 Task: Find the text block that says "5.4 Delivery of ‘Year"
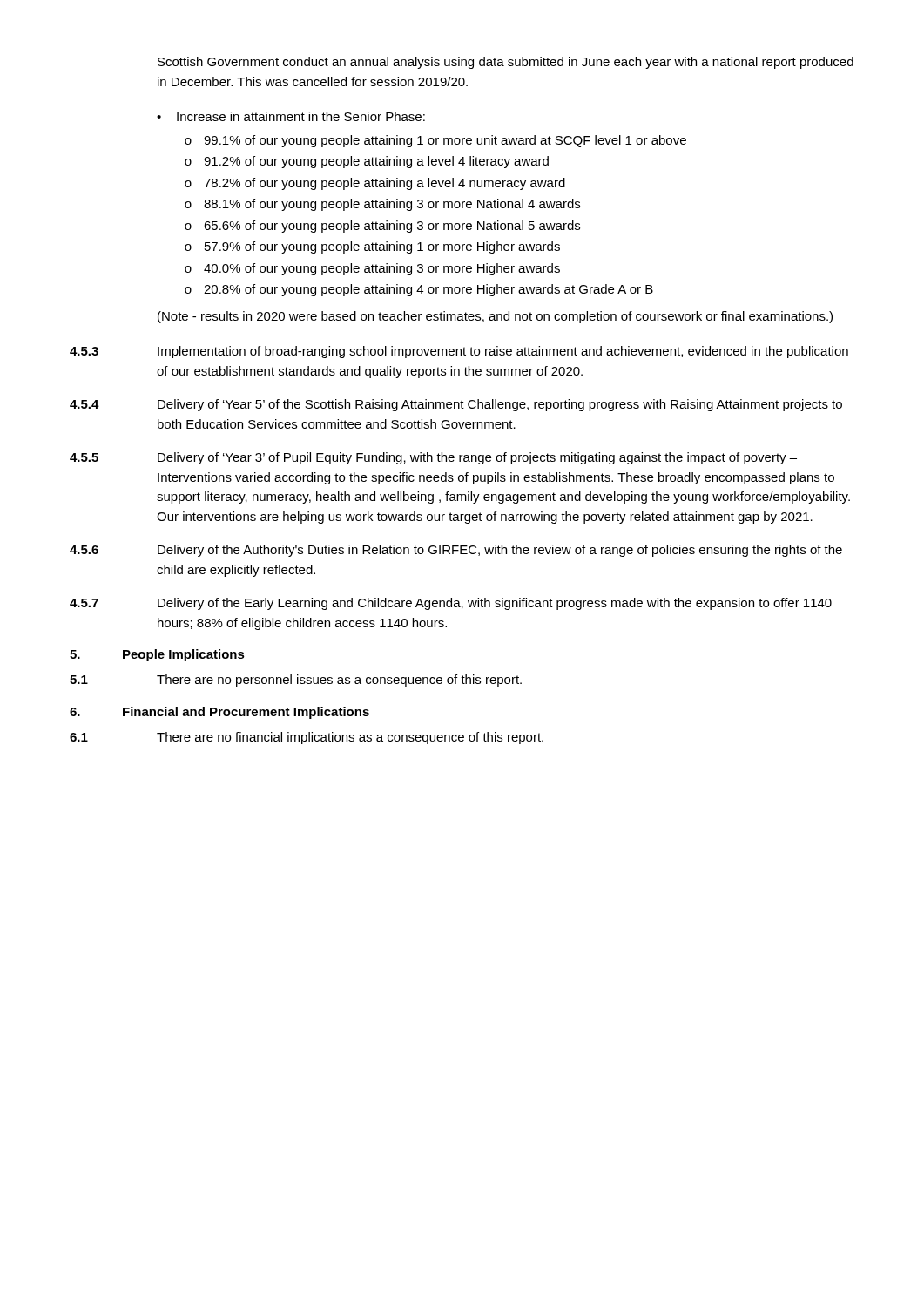[x=462, y=414]
